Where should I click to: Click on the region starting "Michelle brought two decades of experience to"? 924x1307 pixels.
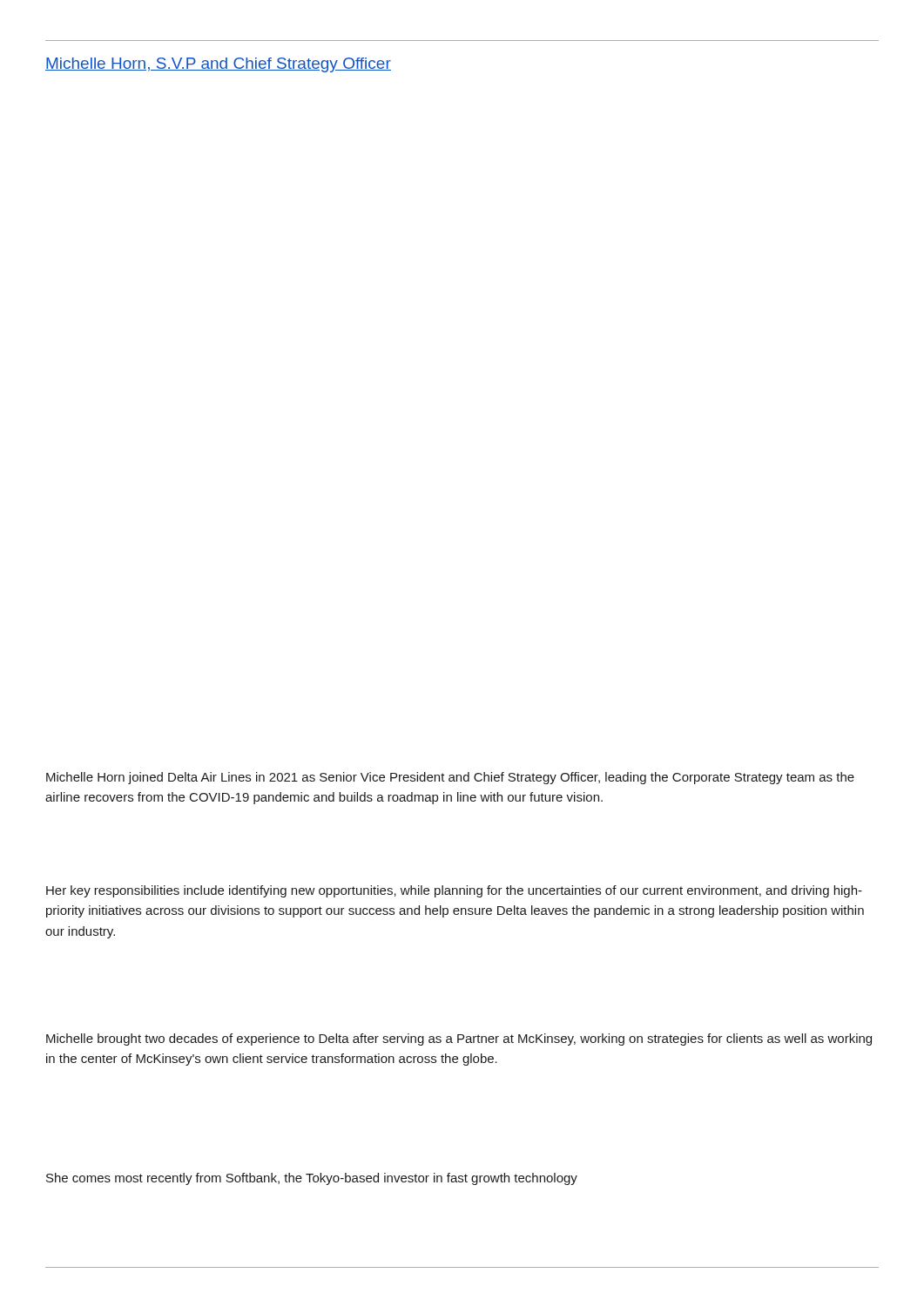click(x=459, y=1048)
